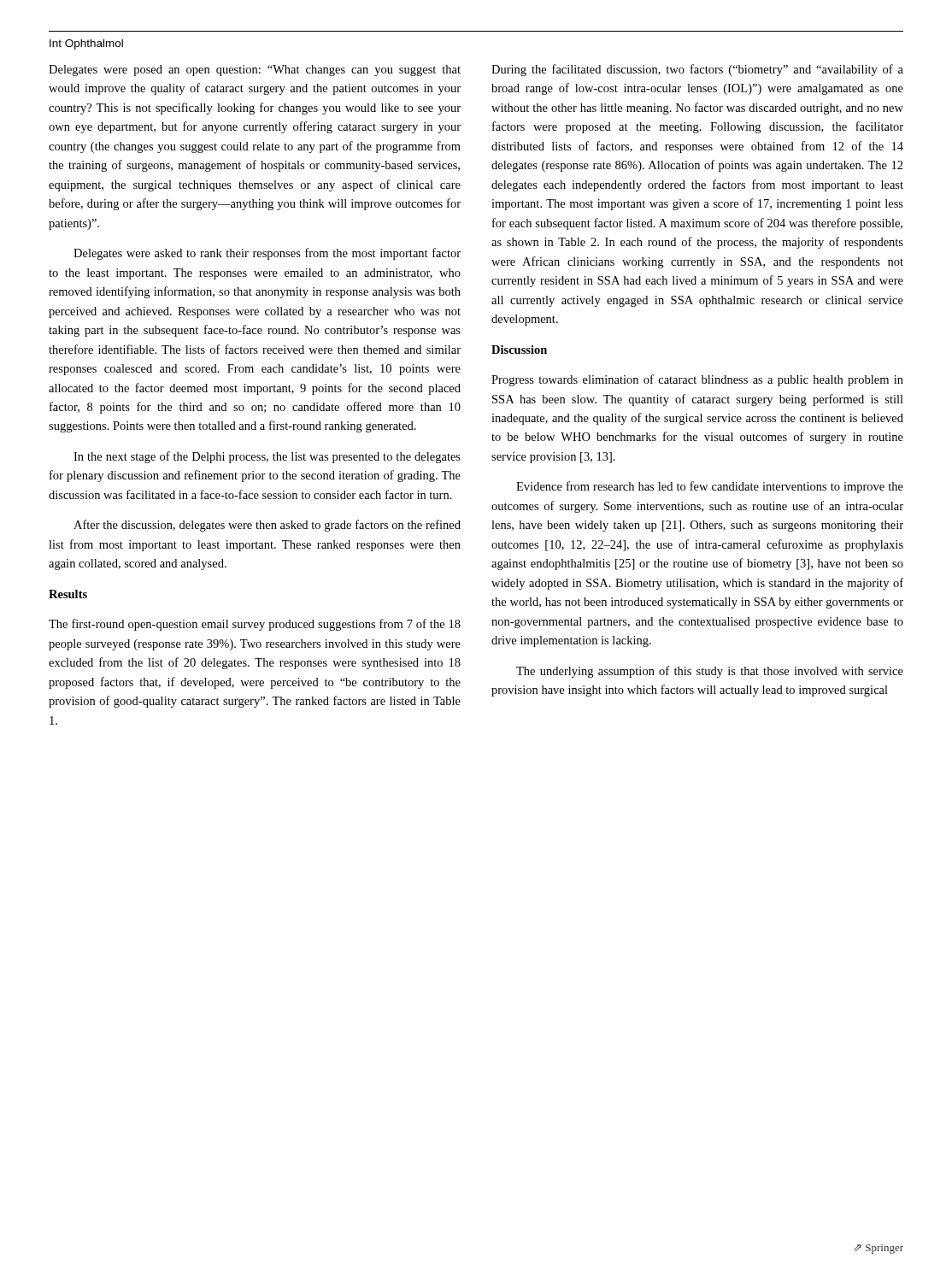The width and height of the screenshot is (952, 1282).
Task: Click on the text block starting "In the next stage of the Delphi process,"
Action: click(255, 476)
